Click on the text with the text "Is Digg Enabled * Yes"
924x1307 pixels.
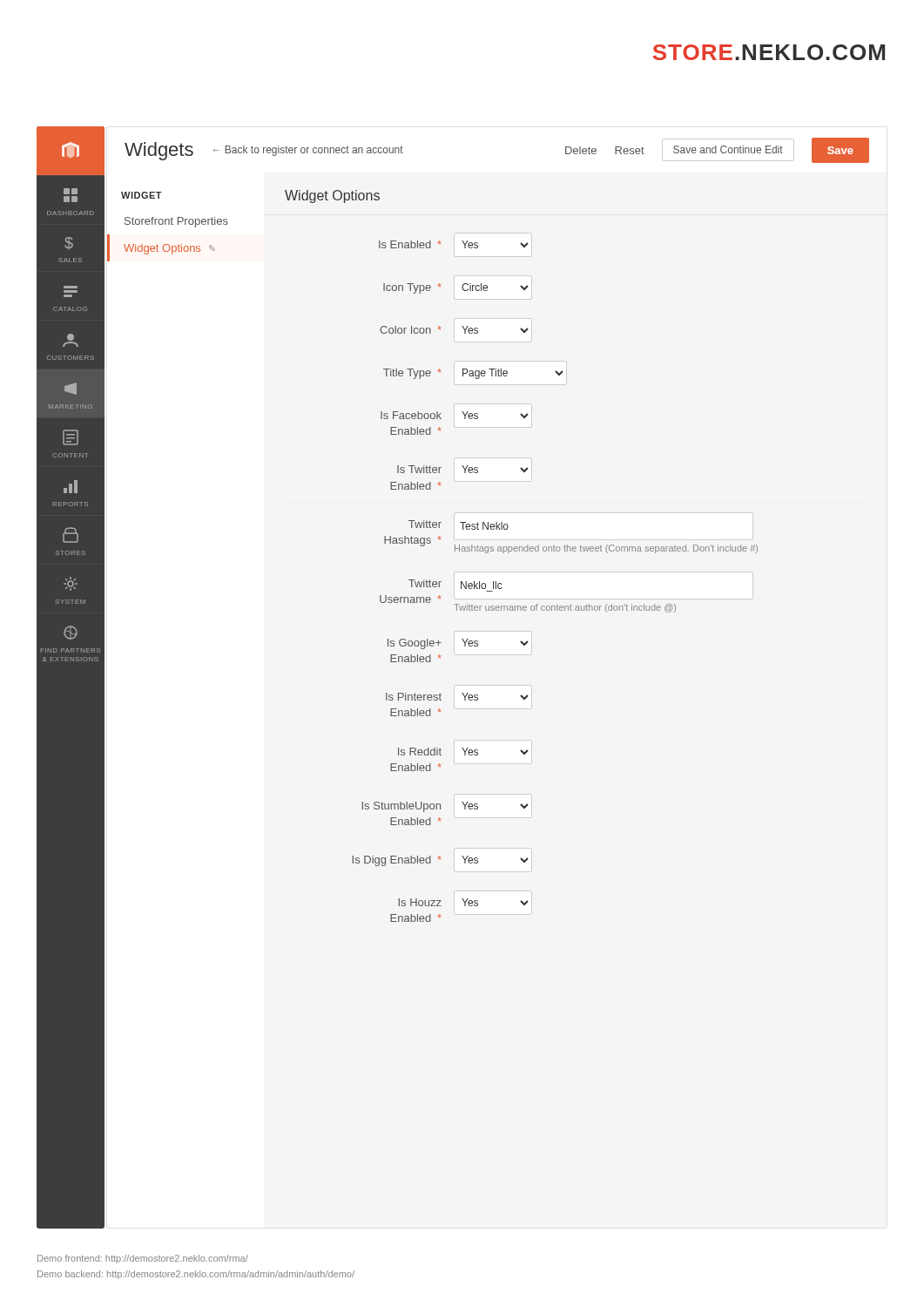coord(440,861)
